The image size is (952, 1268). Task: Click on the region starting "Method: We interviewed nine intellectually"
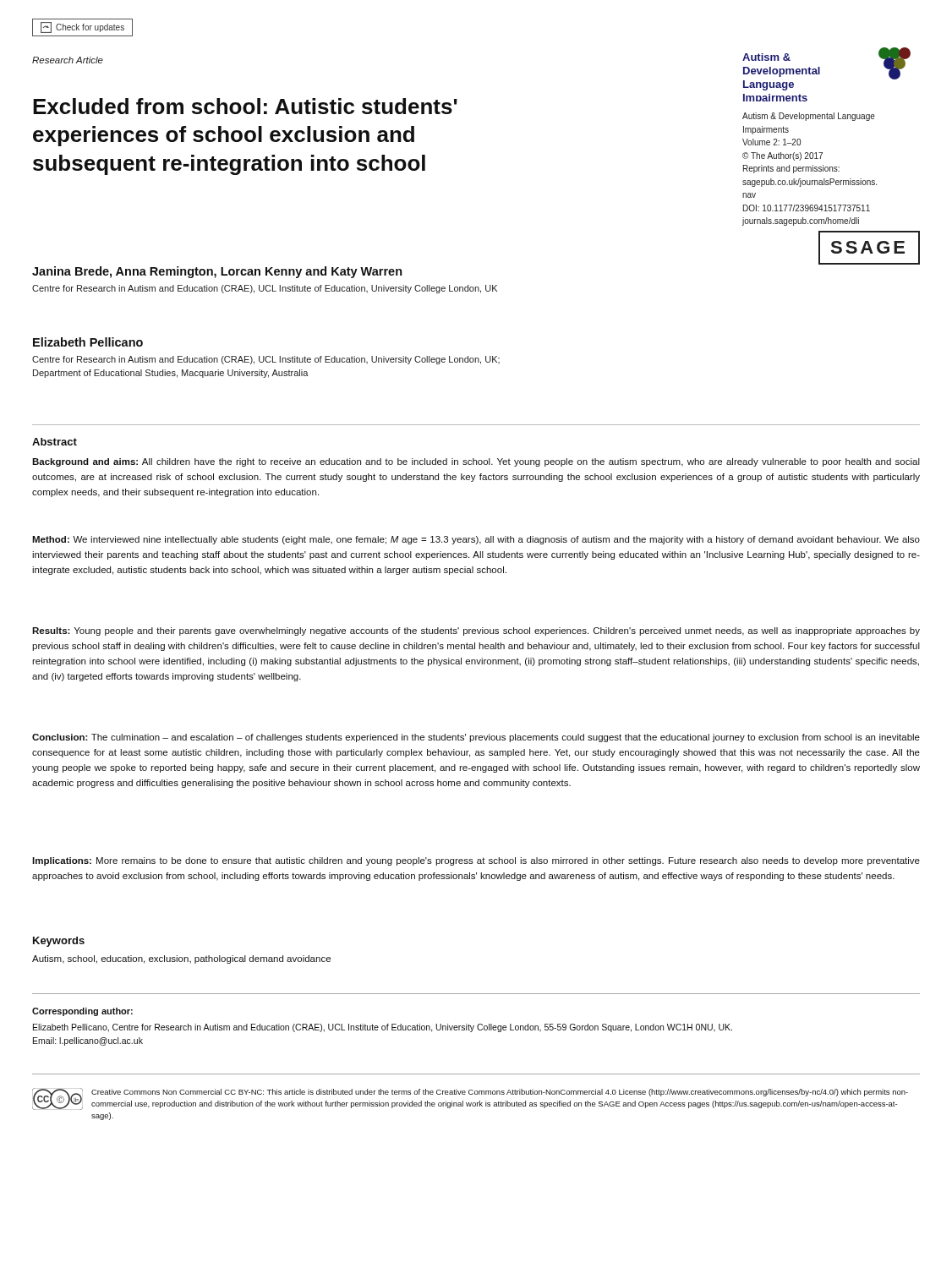[x=476, y=554]
